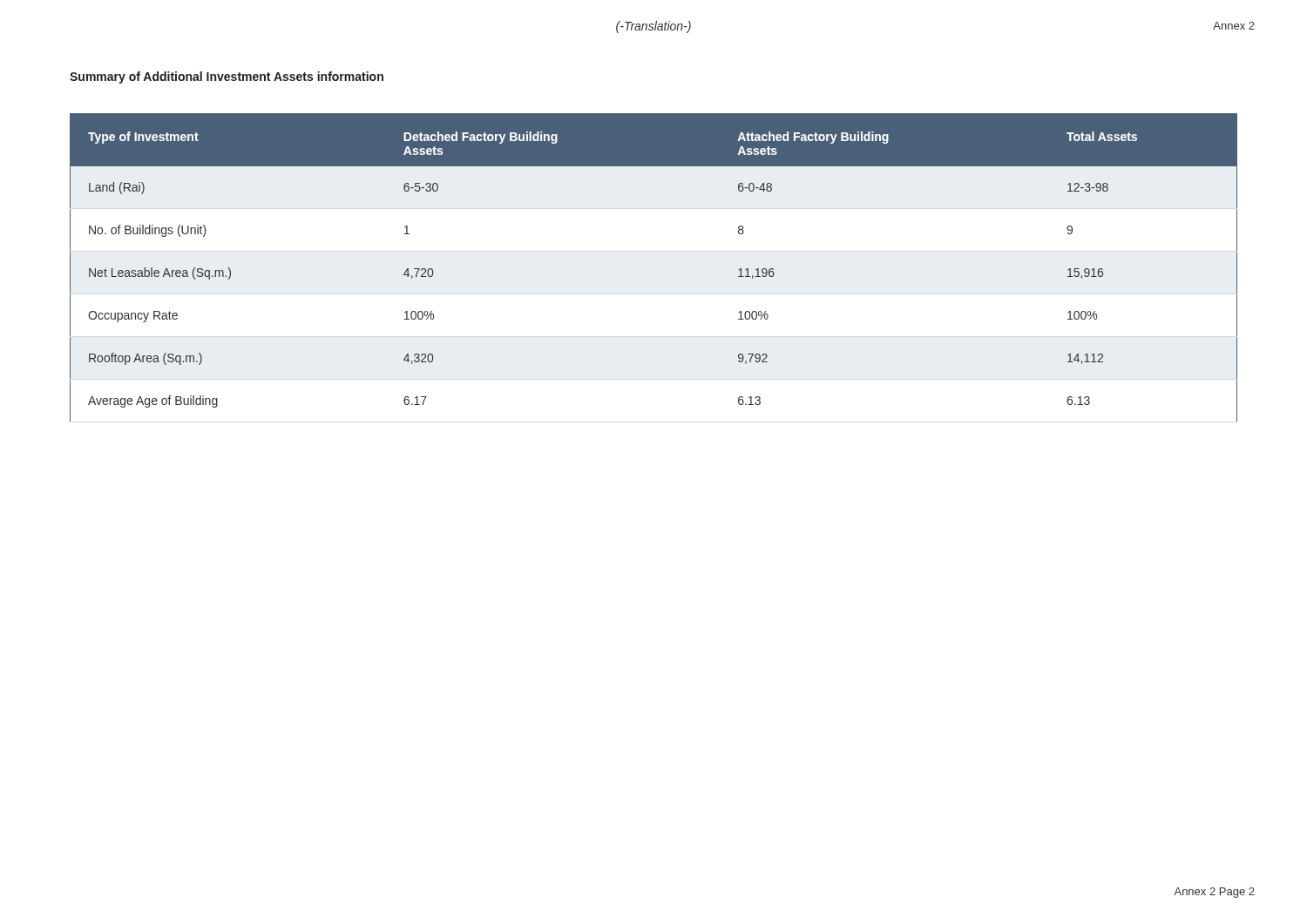1307x924 pixels.
Task: Find the section header on this page that starts "Summary of Additional Investment"
Action: (227, 77)
